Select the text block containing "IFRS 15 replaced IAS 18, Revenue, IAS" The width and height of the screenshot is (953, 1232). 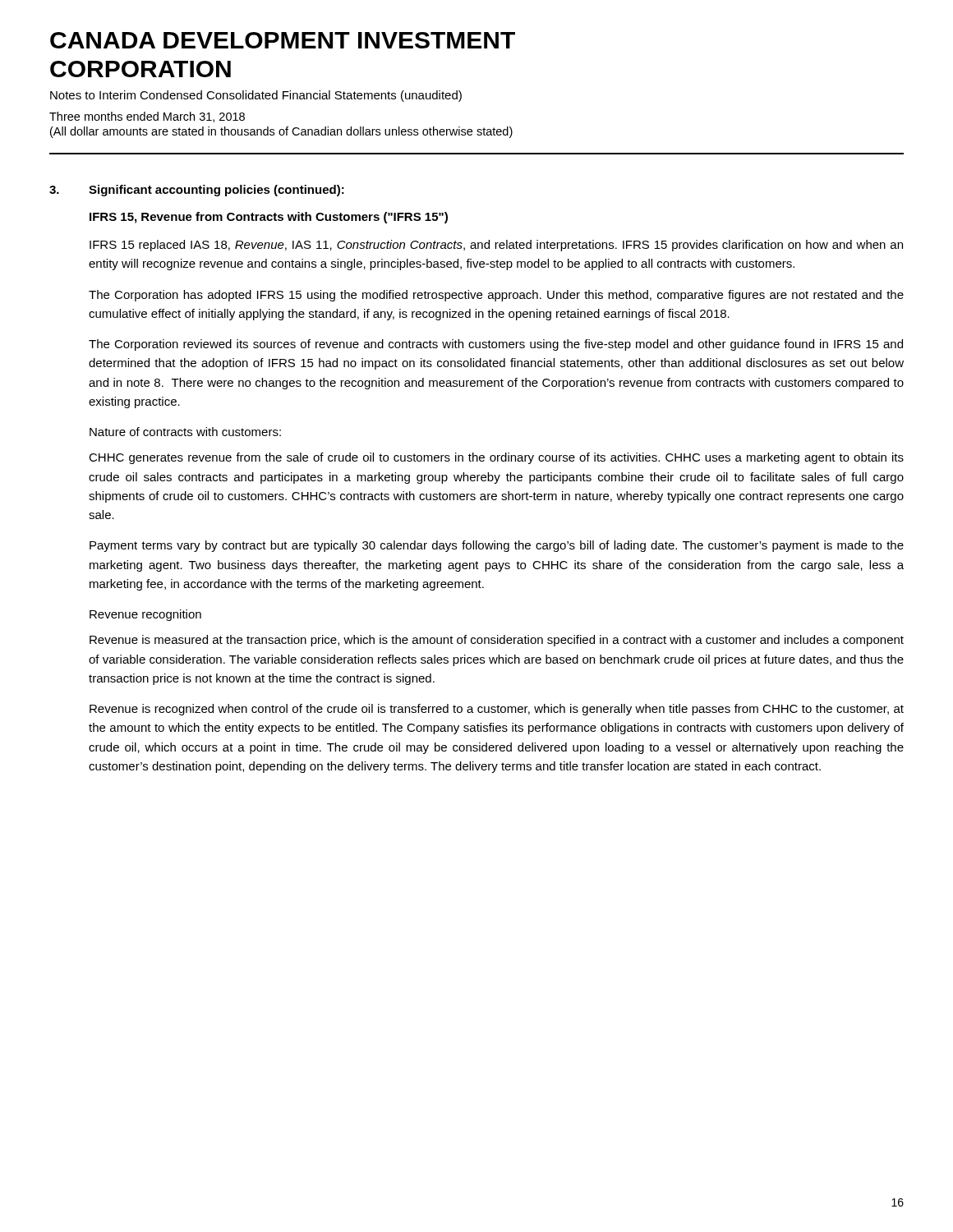496,254
